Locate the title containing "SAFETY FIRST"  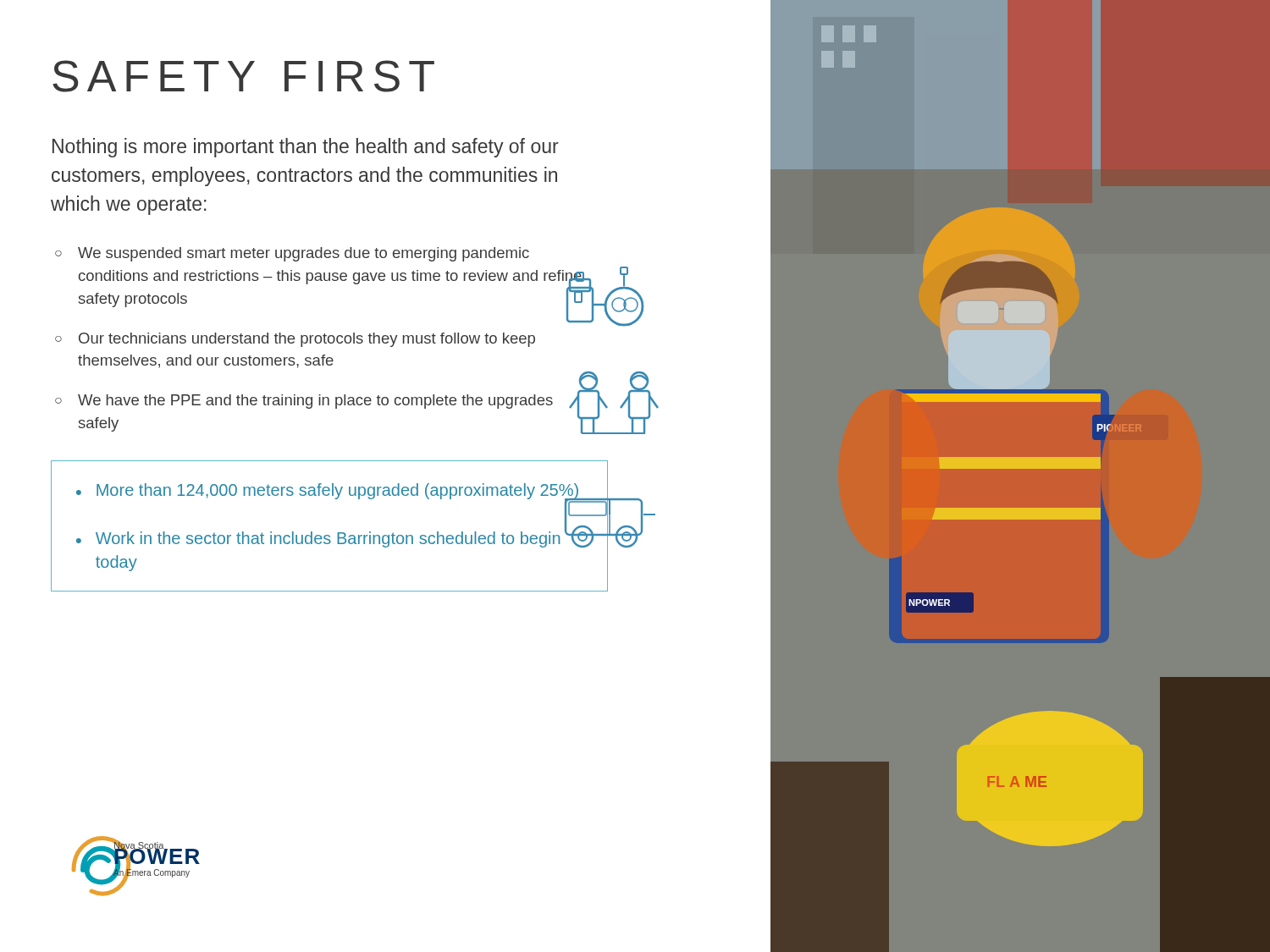click(x=246, y=76)
